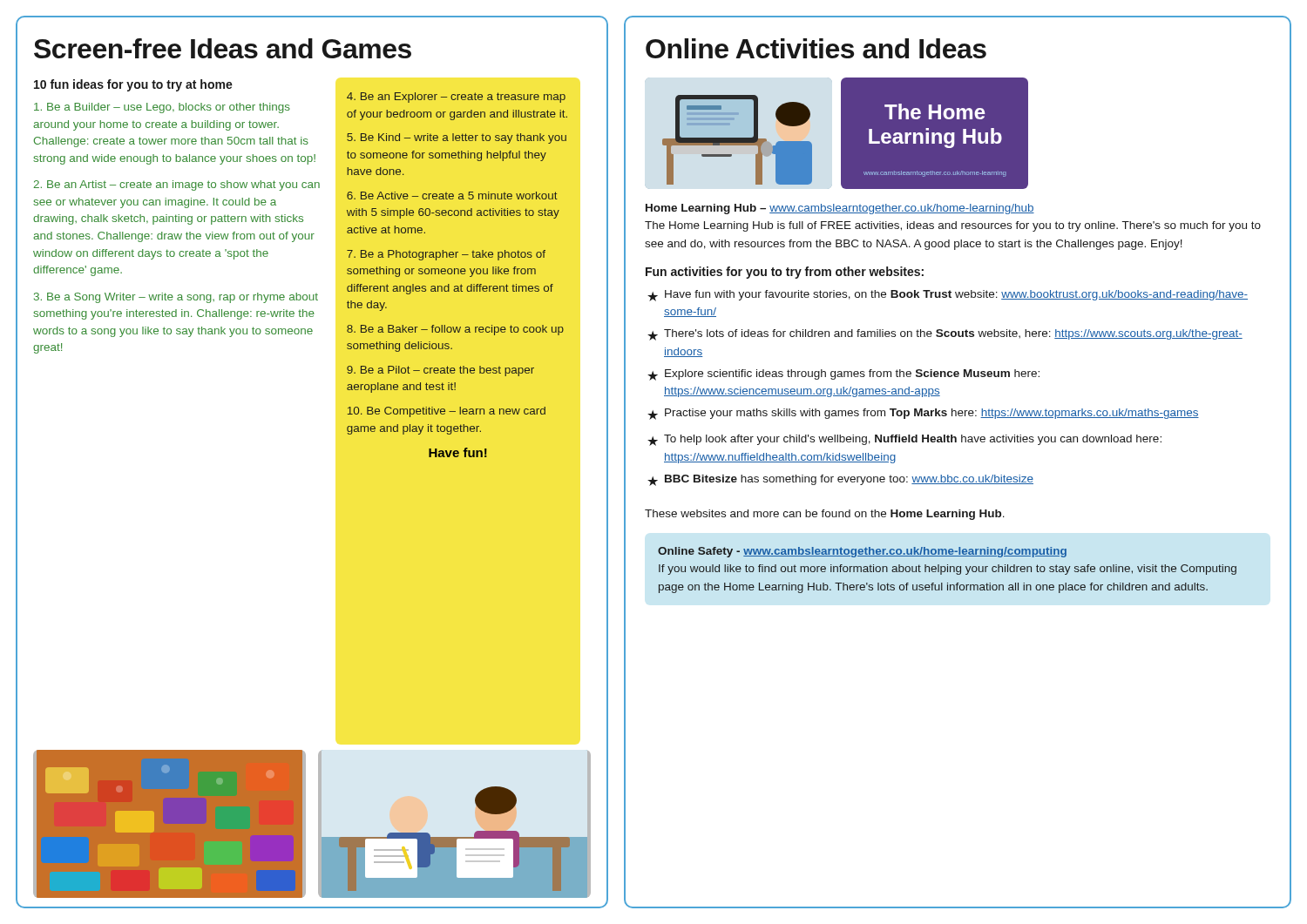
Task: Navigate to the element starting "★Have fun with your favourite stories,"
Action: (958, 303)
